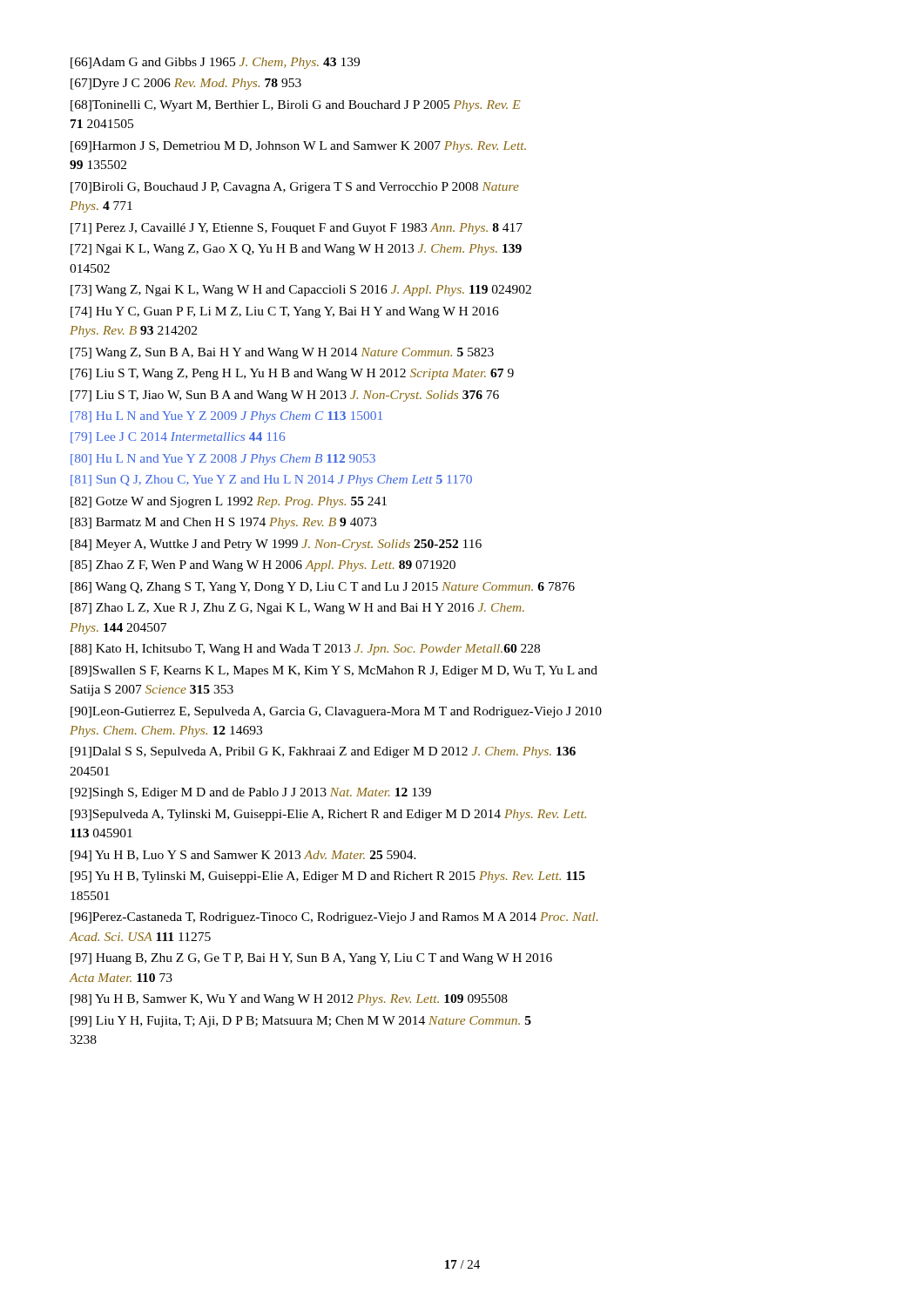
Task: Locate the list item with the text "[66]Adam G and Gibbs"
Action: pos(215,61)
